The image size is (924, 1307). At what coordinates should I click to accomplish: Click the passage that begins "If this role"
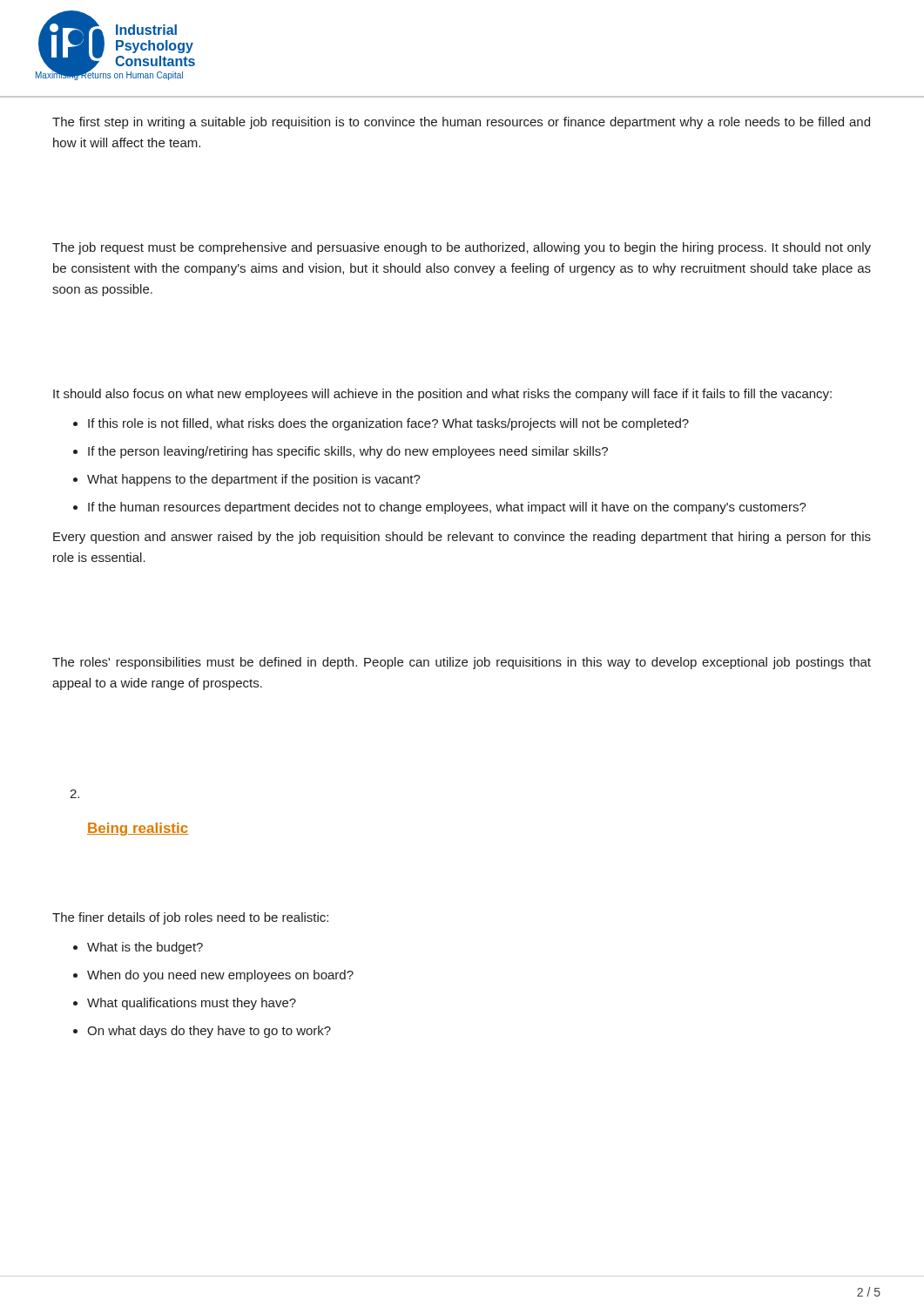[x=388, y=423]
